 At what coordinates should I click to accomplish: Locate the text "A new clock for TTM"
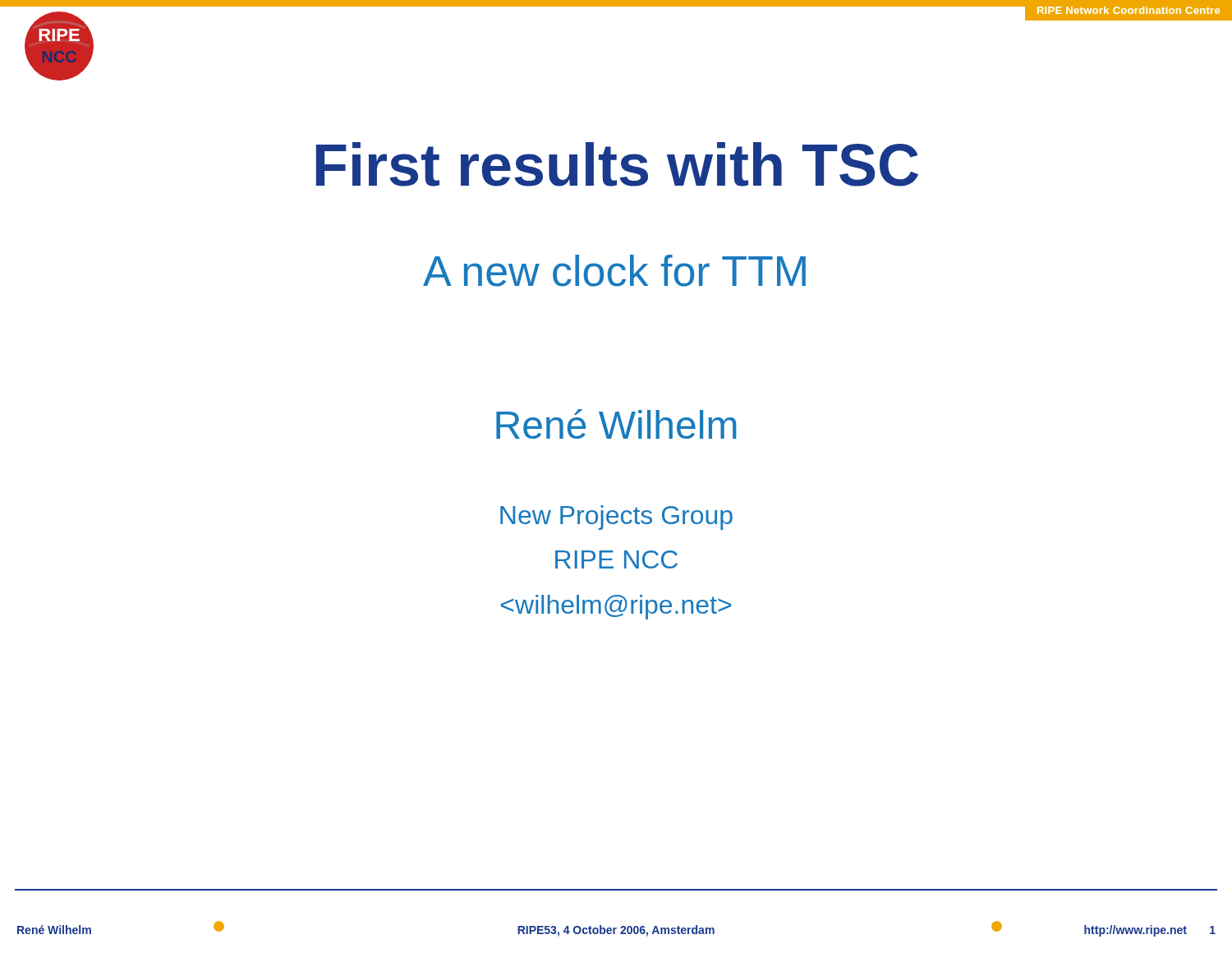[616, 271]
